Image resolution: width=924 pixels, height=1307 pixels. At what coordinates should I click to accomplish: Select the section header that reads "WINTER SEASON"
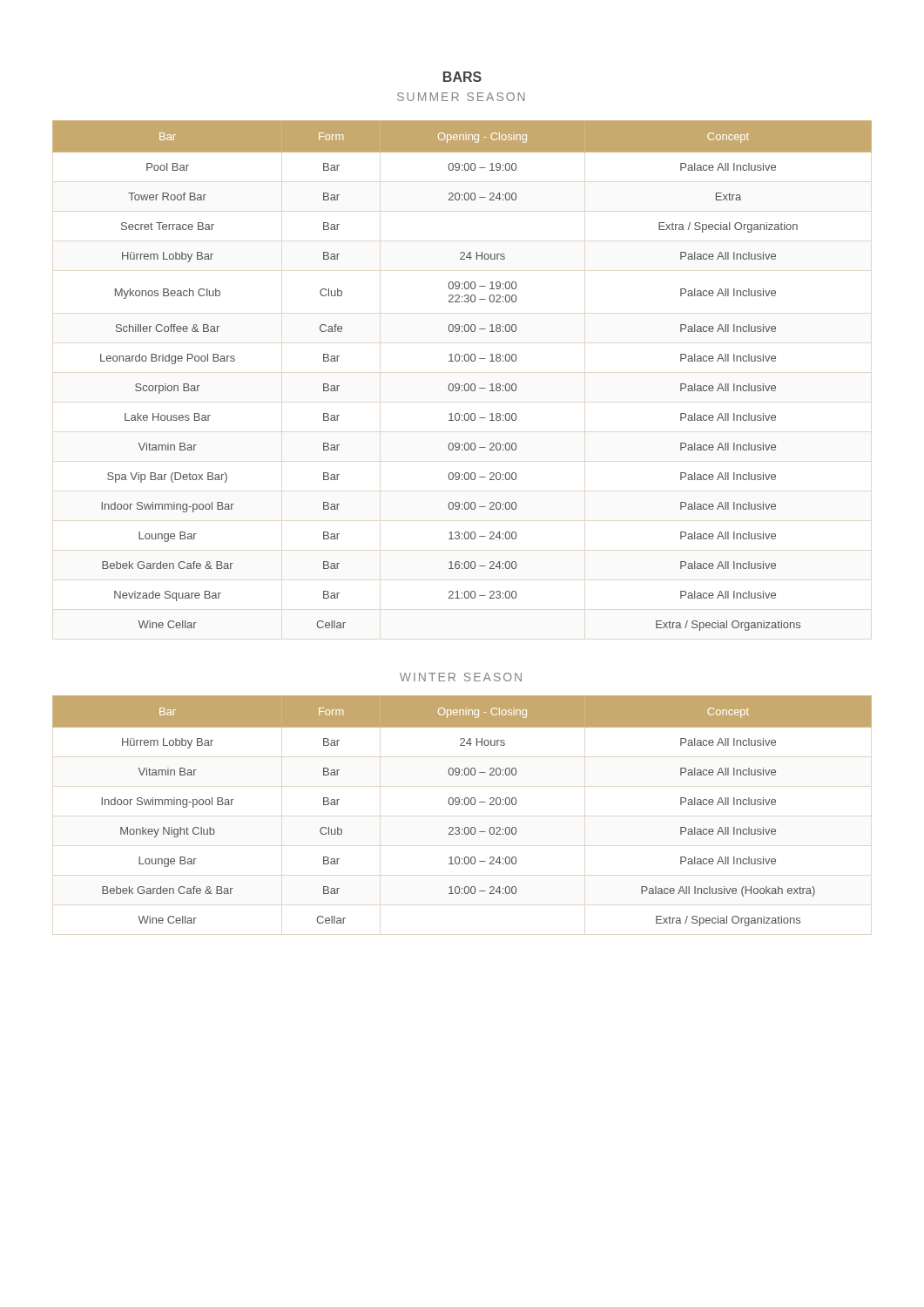click(x=462, y=677)
